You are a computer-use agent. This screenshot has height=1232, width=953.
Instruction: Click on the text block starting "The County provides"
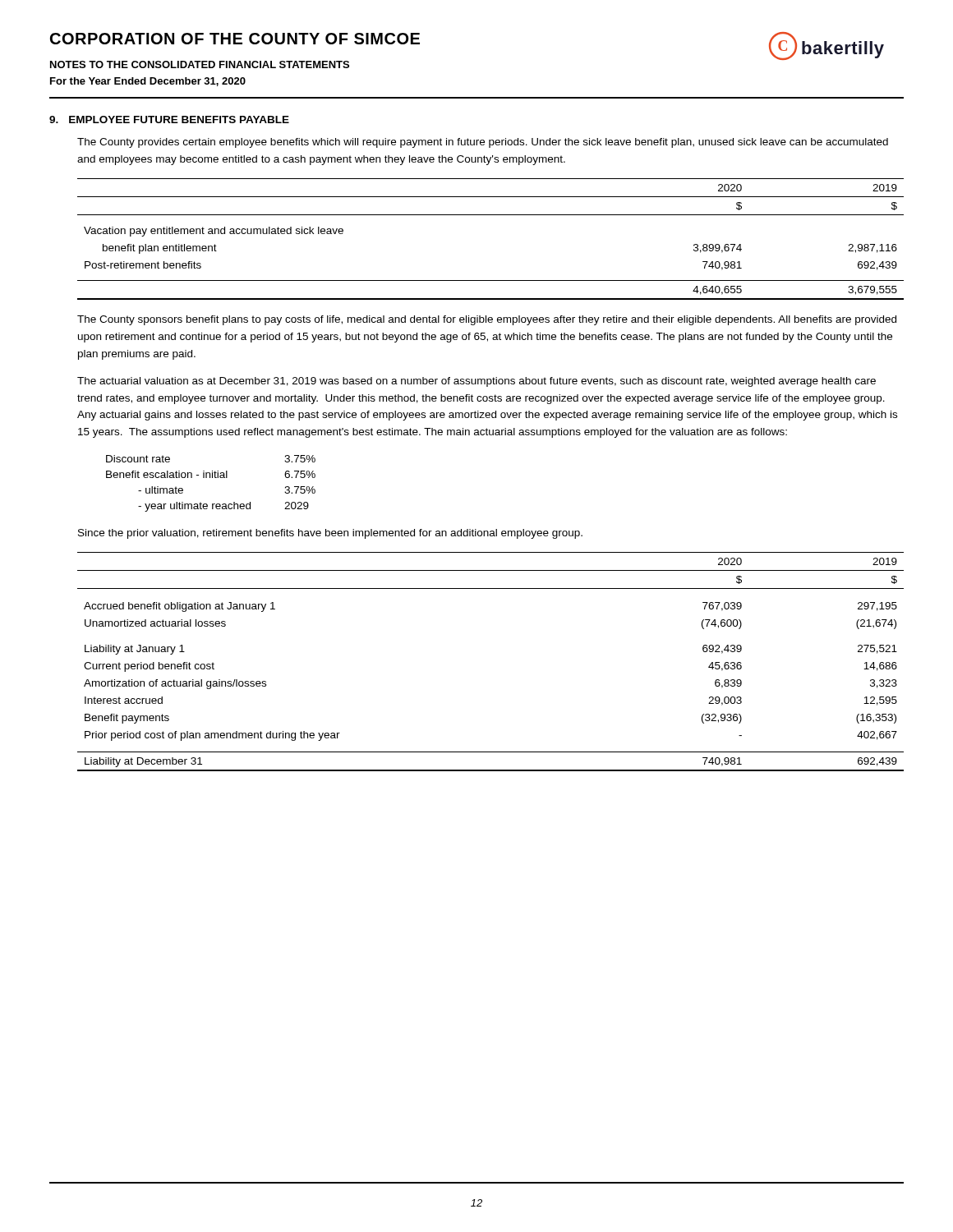(483, 150)
